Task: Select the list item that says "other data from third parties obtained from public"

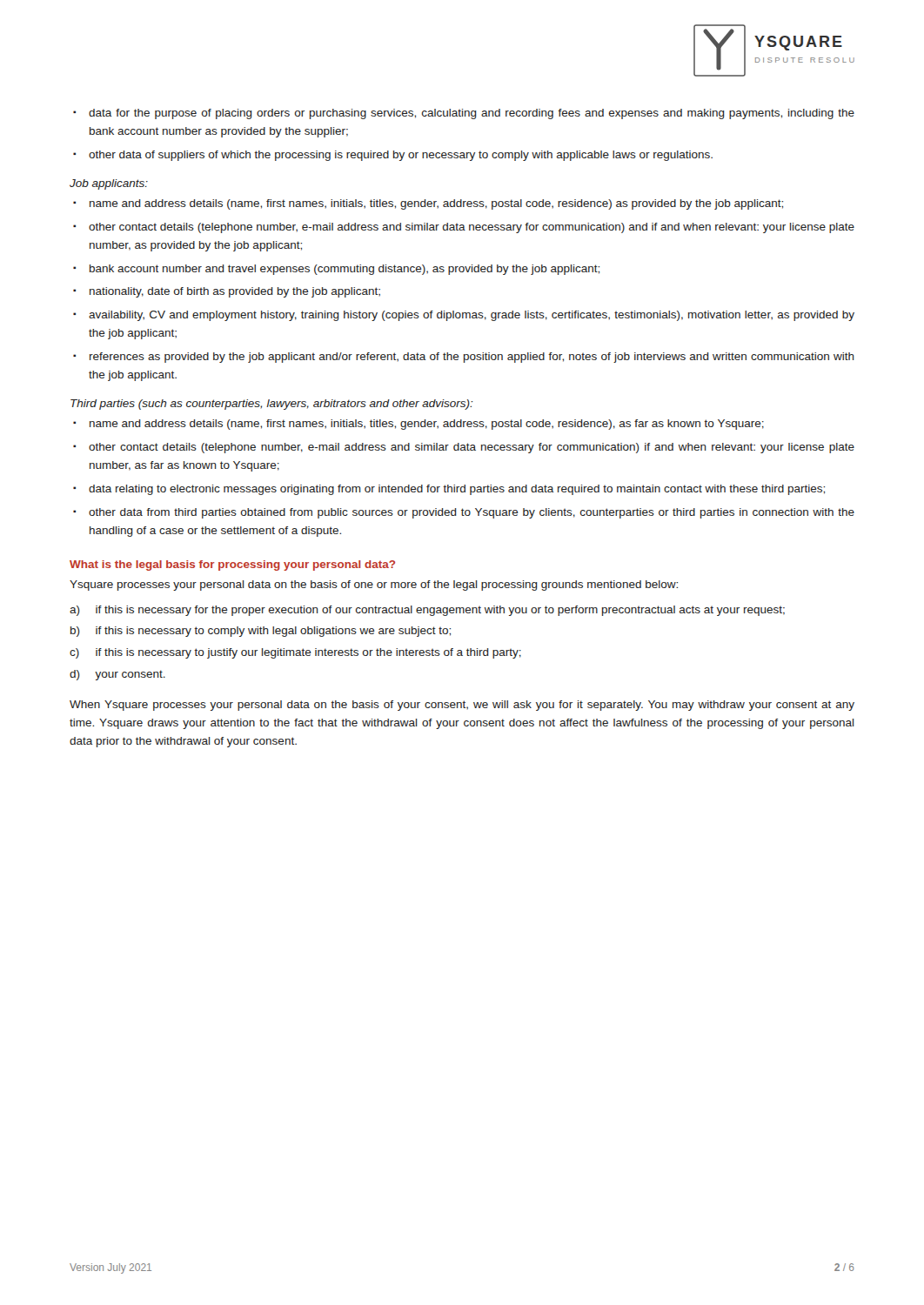Action: 462,522
